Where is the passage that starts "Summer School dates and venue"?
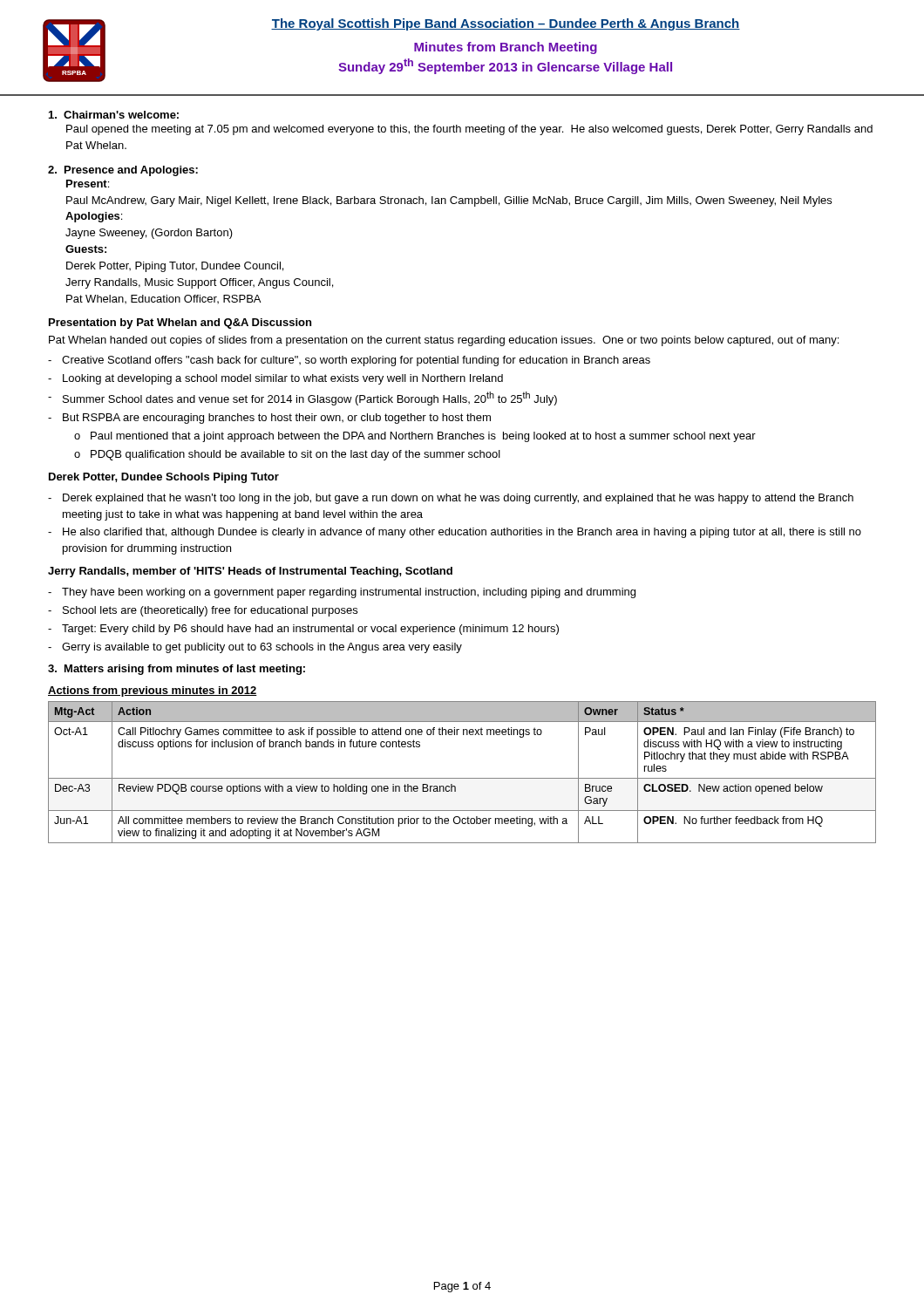The image size is (924, 1308). tap(310, 398)
